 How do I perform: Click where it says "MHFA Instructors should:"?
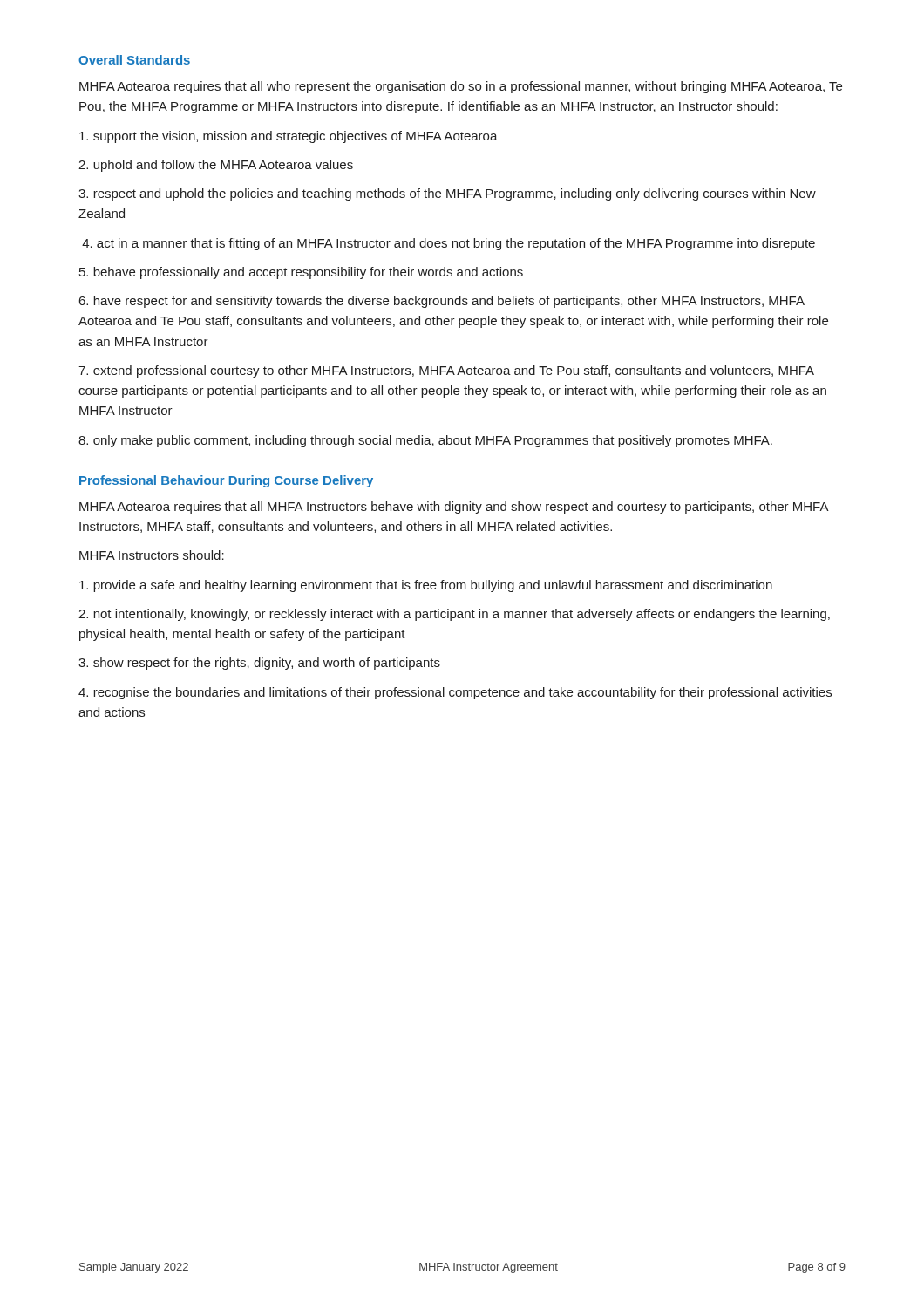point(151,555)
